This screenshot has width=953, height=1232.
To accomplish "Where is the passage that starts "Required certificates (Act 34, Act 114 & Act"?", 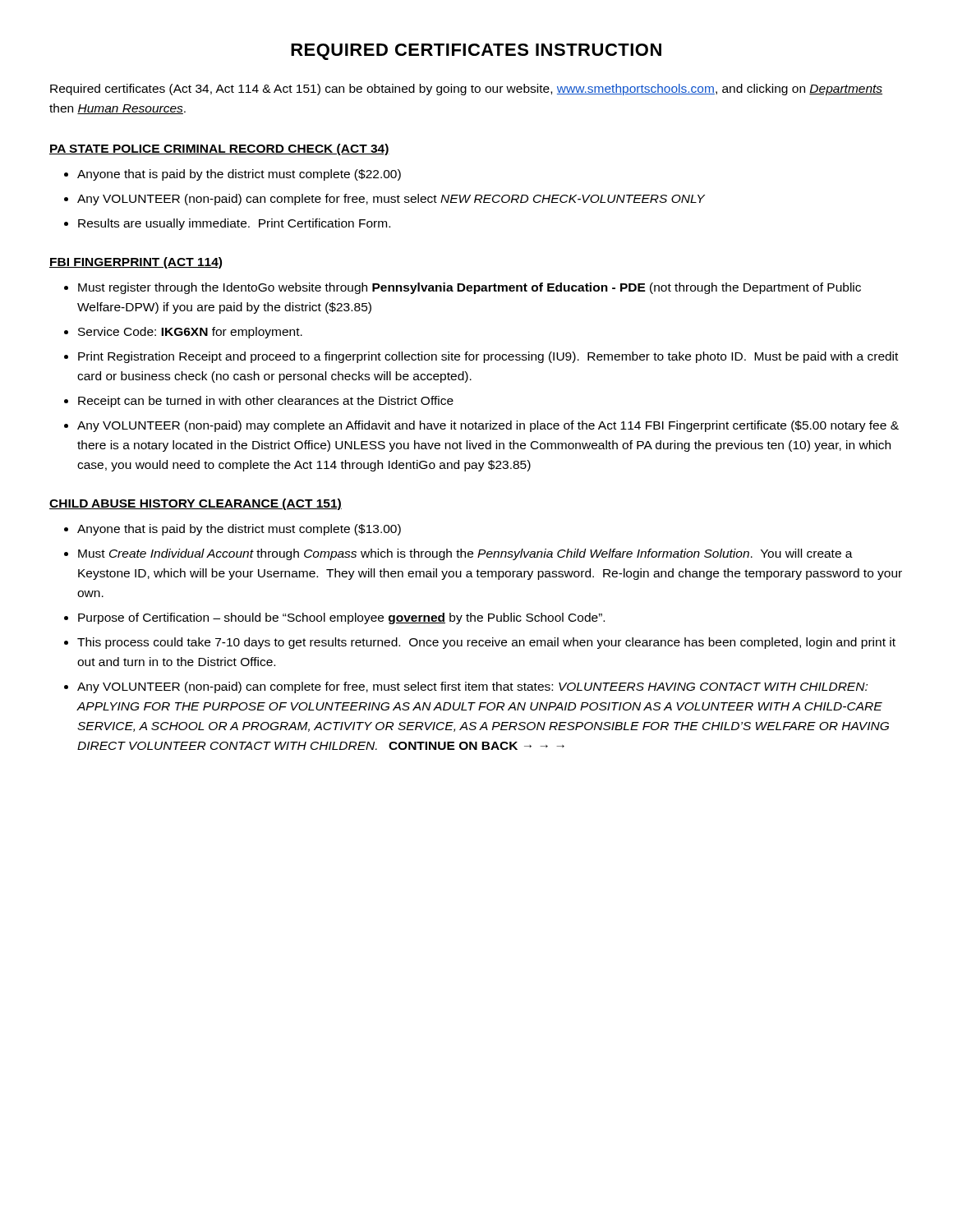I will (x=466, y=98).
